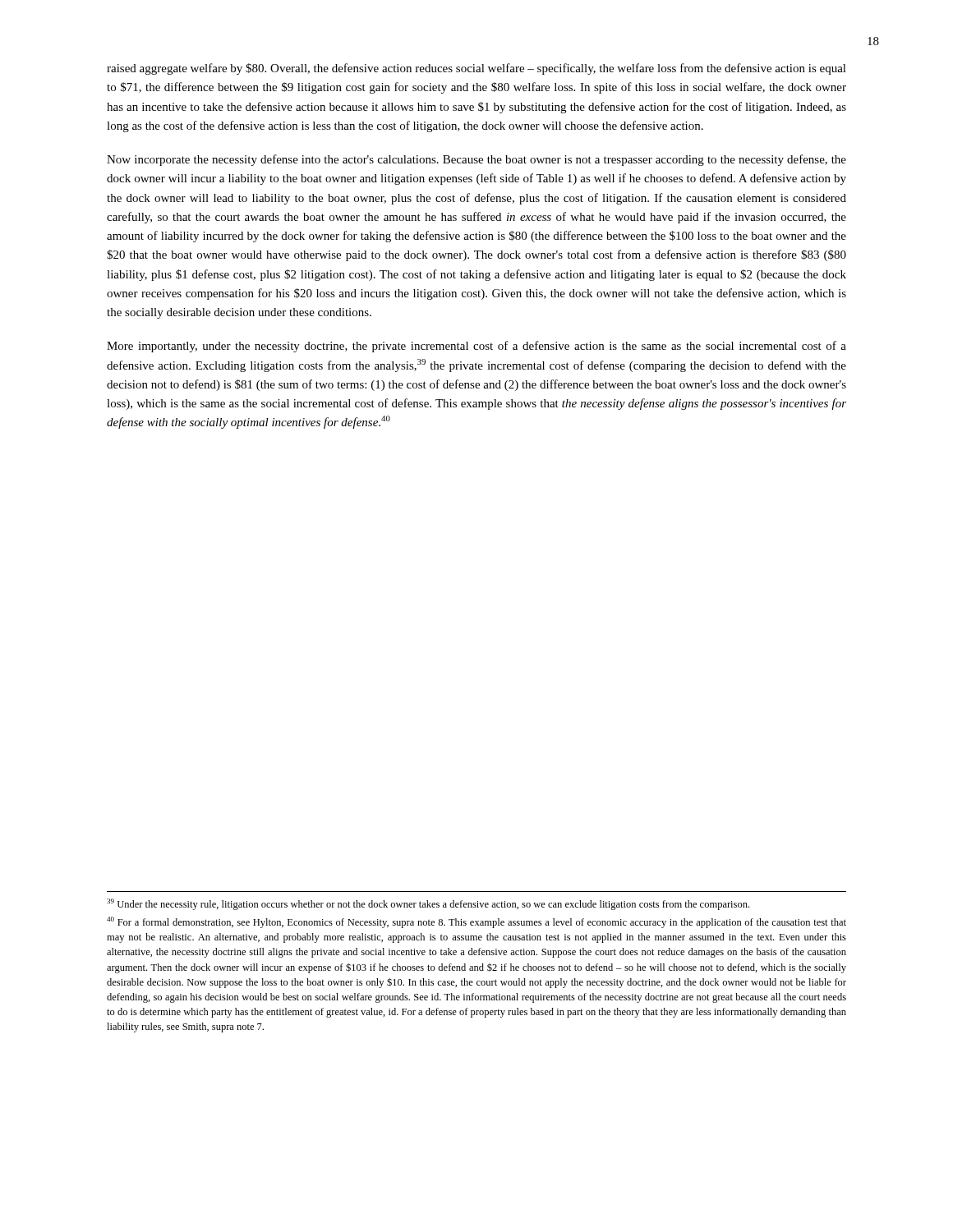Locate the text block that reads "raised aggregate welfare by"

476,97
